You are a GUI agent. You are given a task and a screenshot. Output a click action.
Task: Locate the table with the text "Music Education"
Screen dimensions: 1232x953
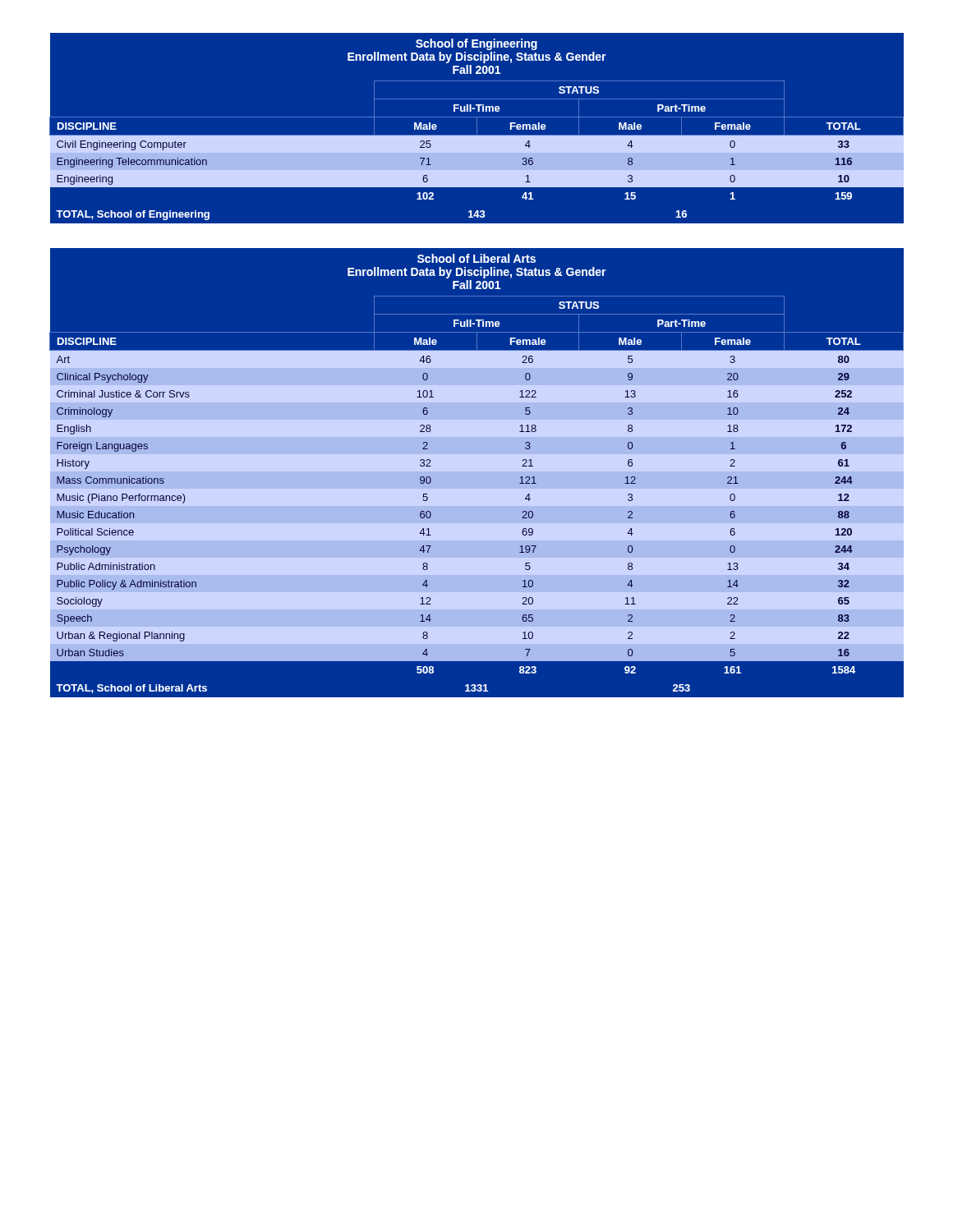click(x=476, y=473)
